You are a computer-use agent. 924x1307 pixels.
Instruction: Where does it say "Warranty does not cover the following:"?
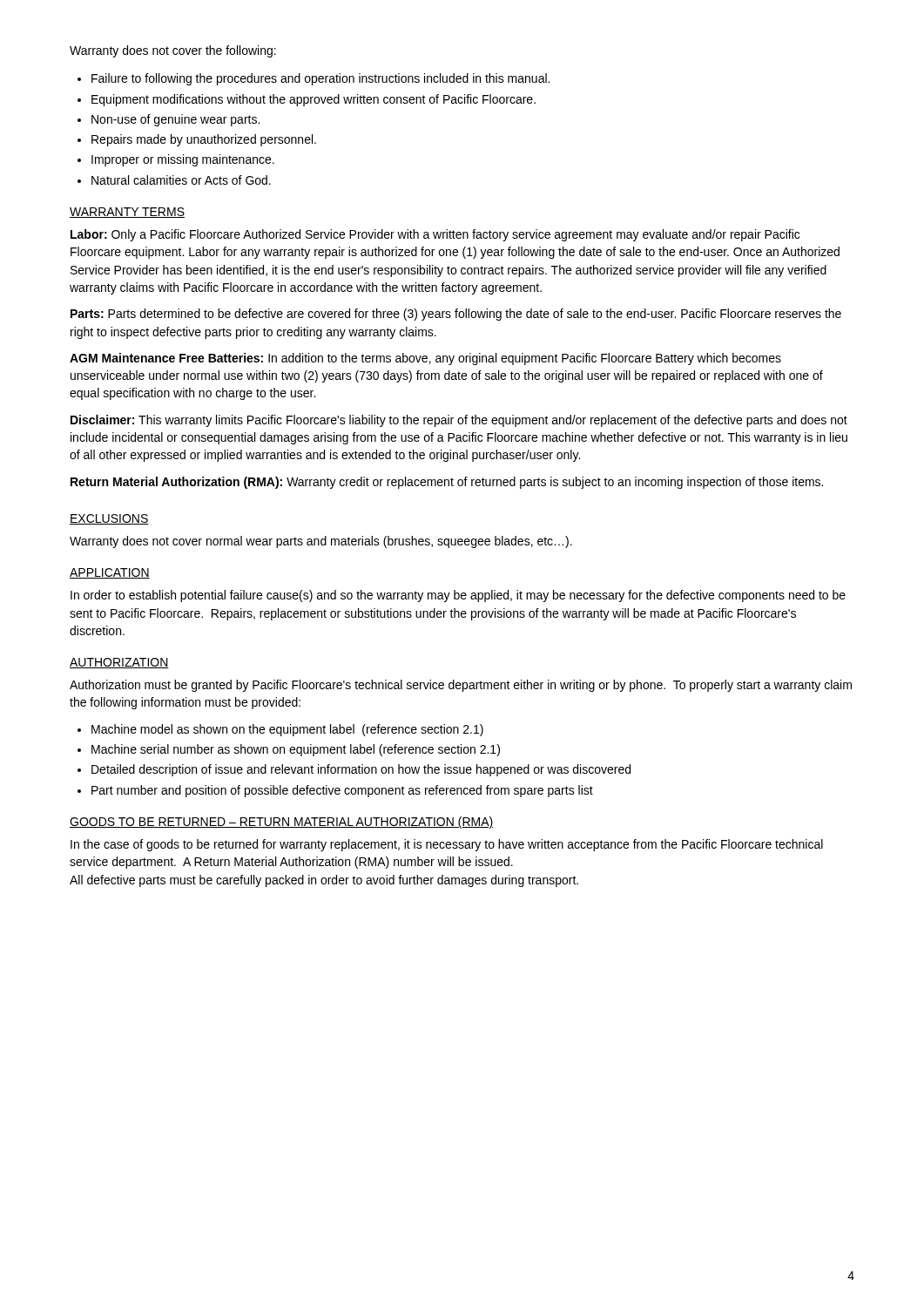173,51
